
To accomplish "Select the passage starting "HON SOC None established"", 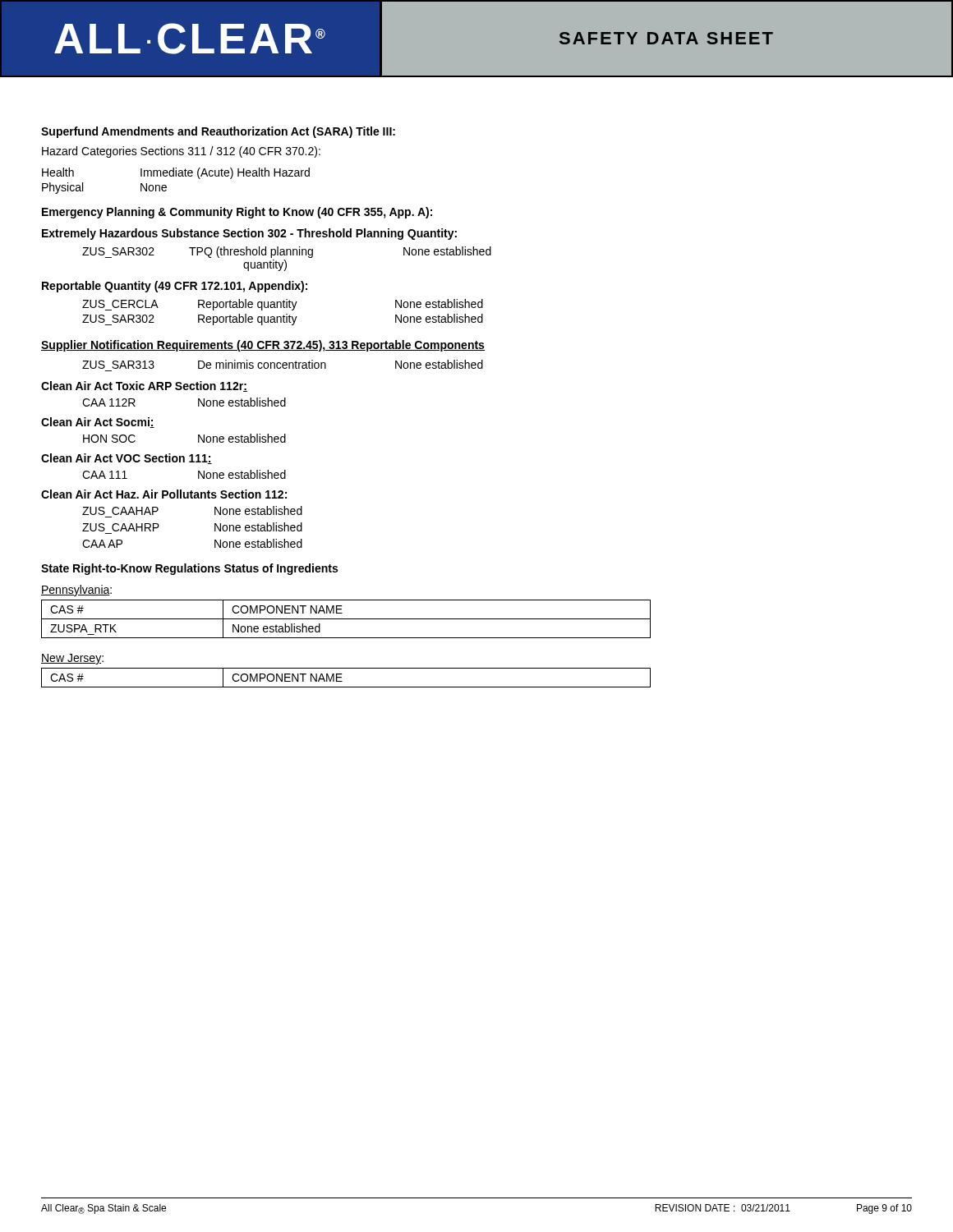I will [103, 438].
